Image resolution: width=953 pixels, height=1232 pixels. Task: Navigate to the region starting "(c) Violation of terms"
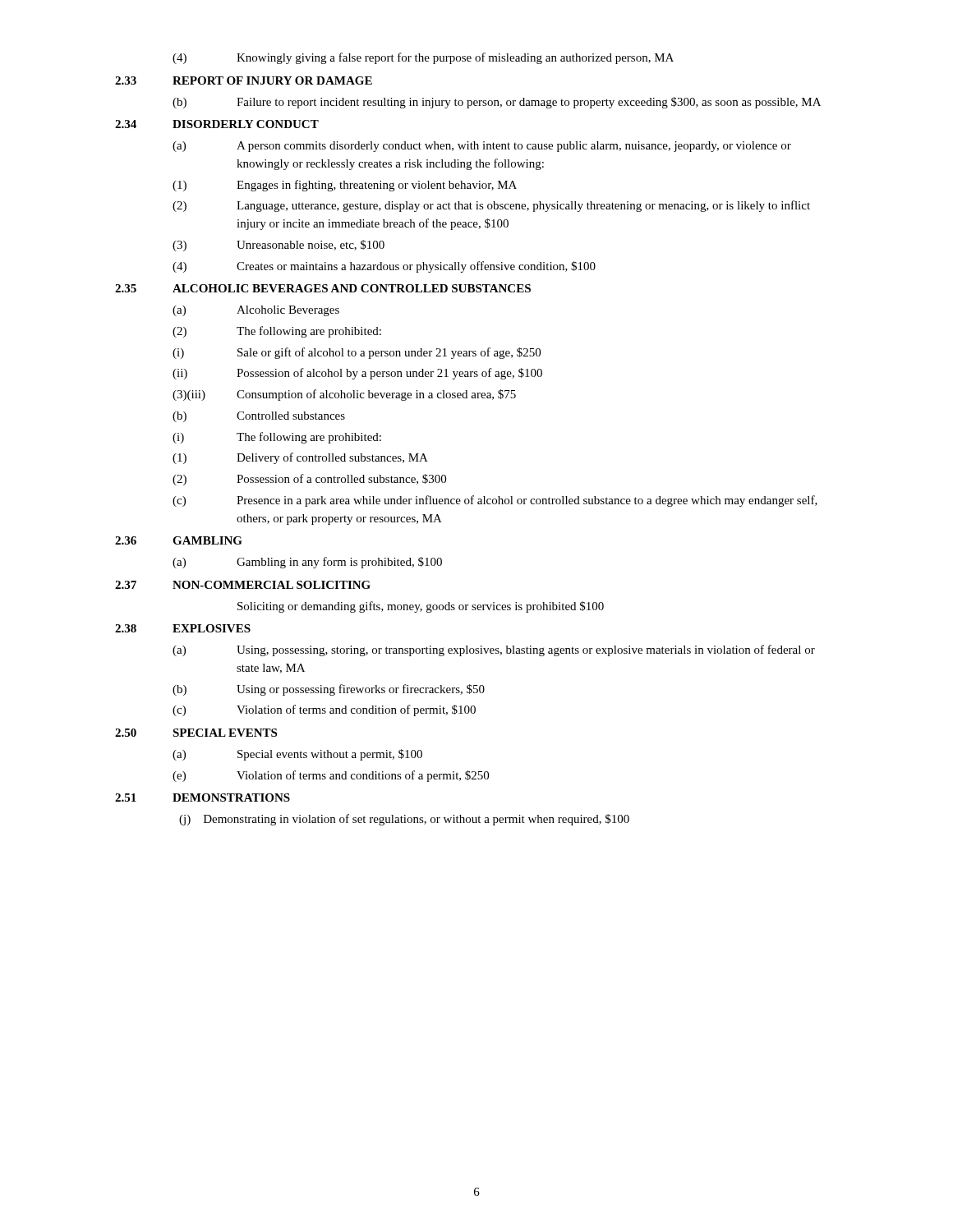324,710
